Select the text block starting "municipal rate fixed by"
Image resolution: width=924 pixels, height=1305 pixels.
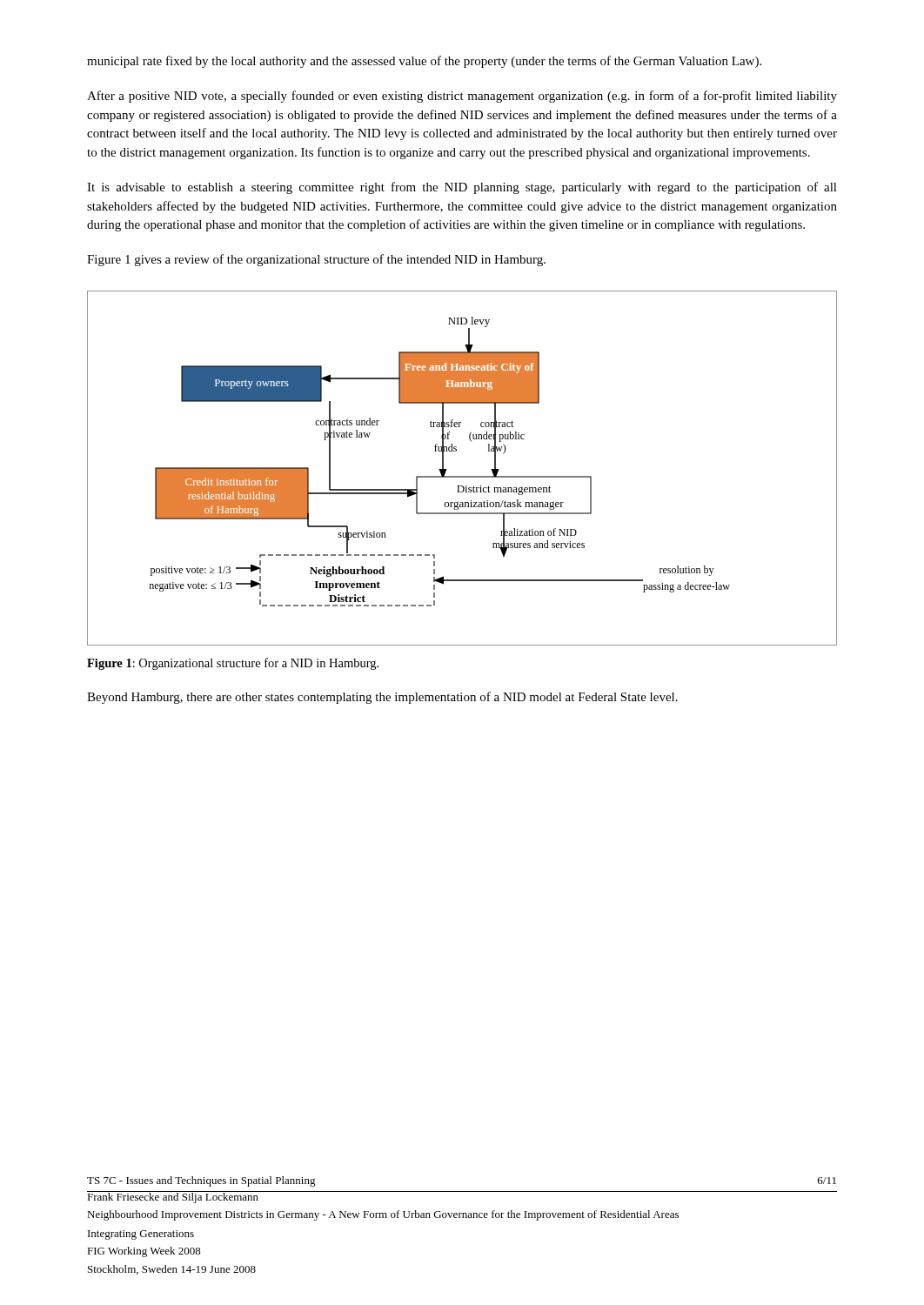[x=462, y=161]
